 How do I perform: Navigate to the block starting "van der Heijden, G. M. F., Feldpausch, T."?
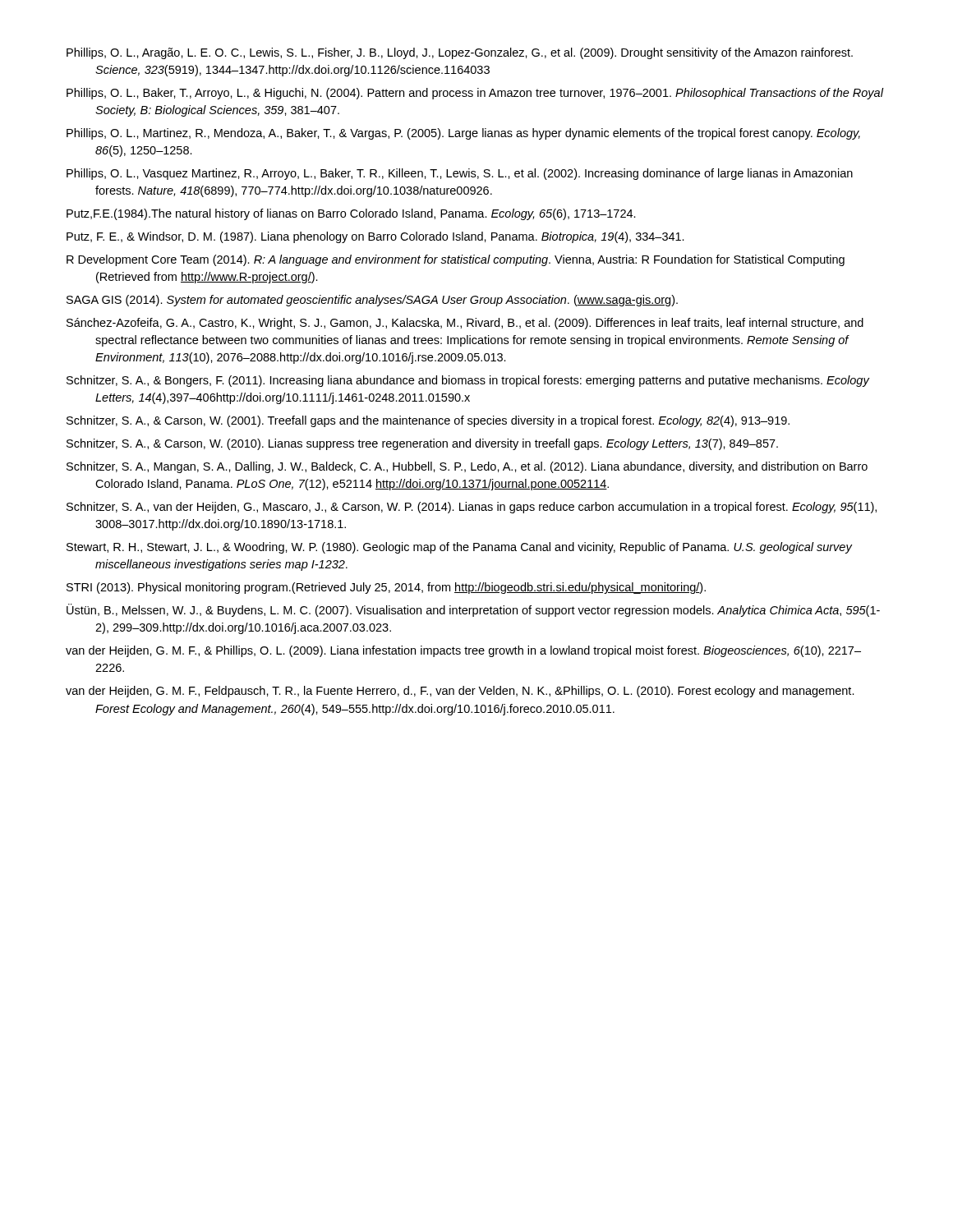(x=460, y=700)
